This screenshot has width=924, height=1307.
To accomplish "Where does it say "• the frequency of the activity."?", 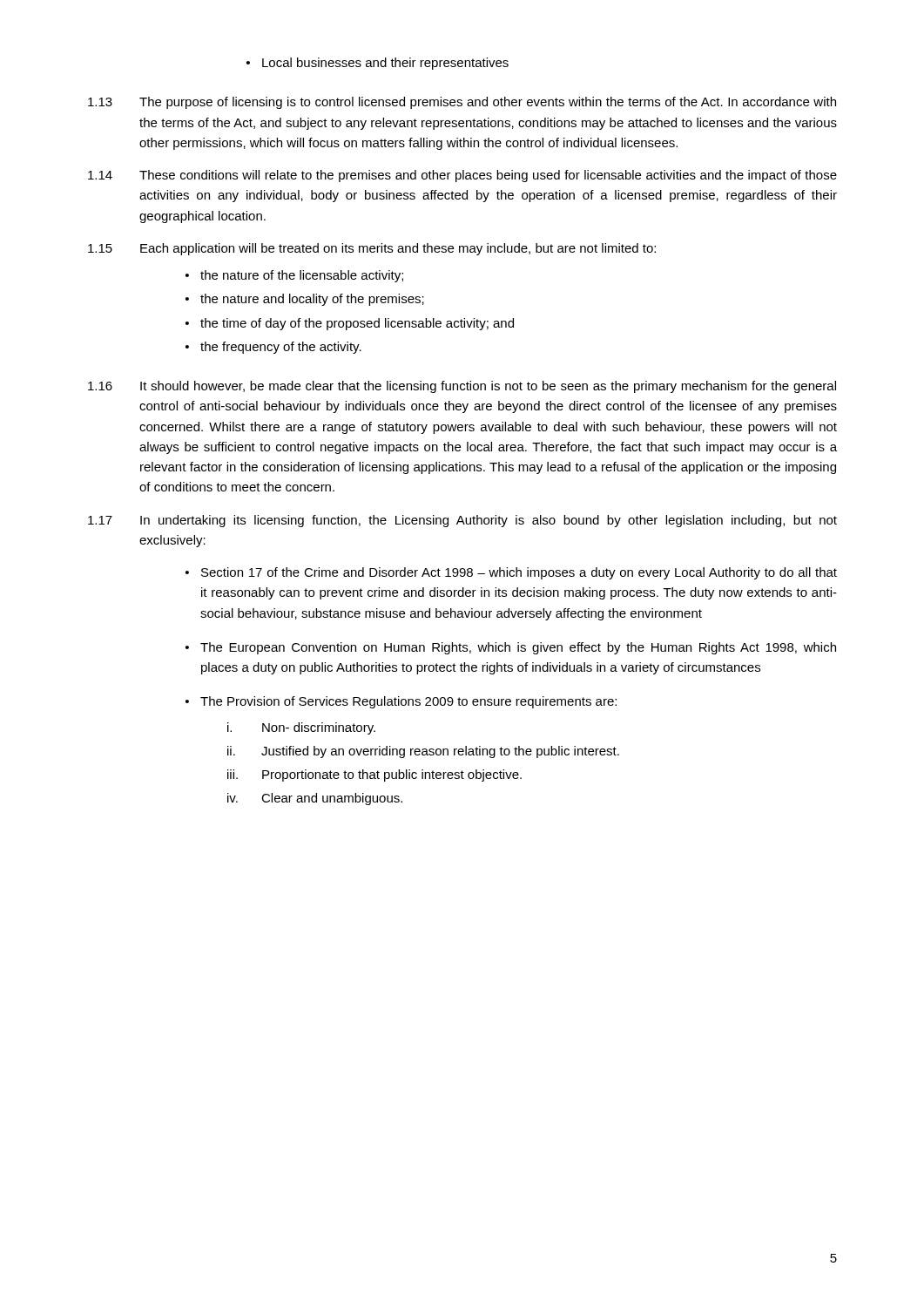I will click(273, 348).
